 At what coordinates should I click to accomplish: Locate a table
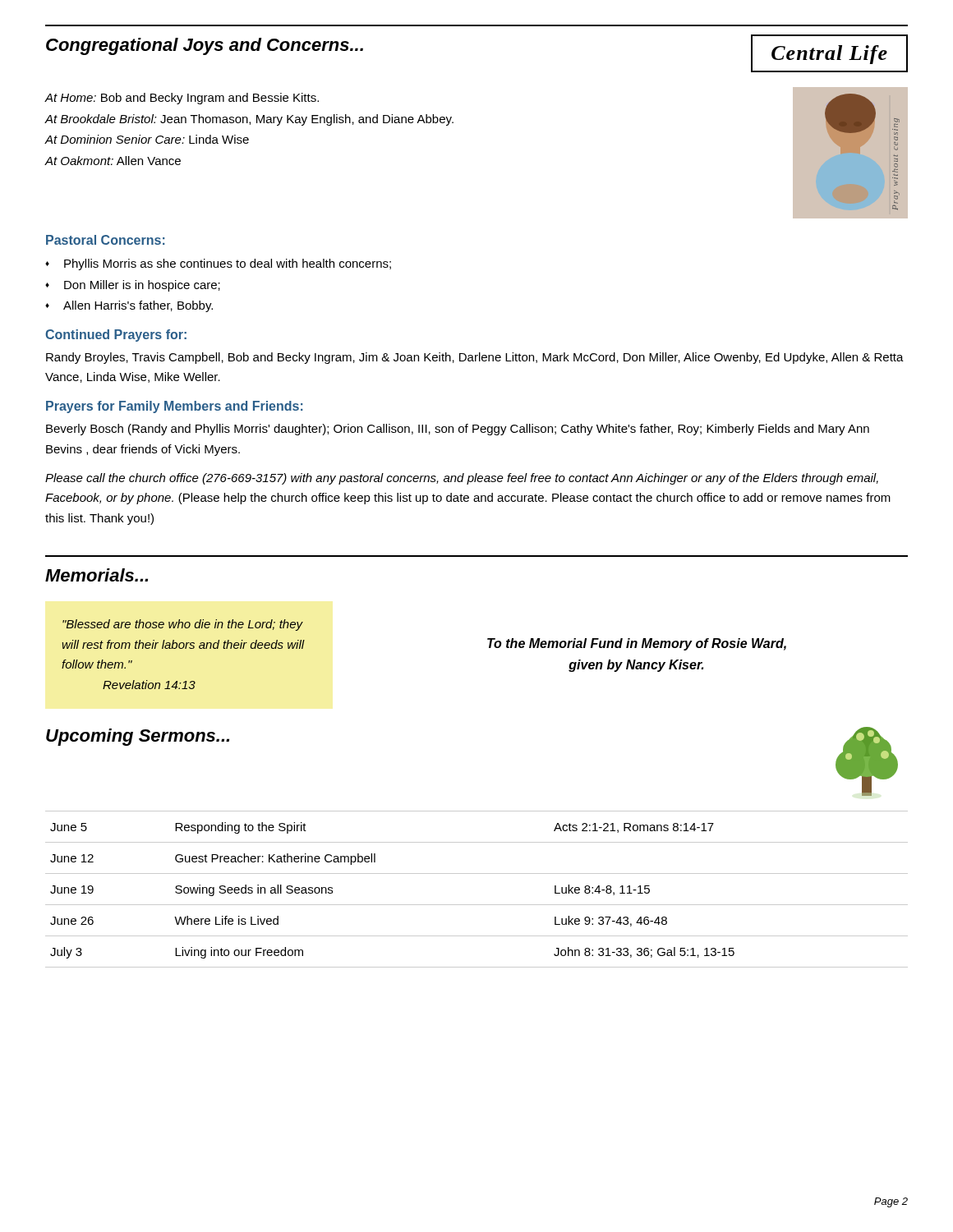coord(476,889)
